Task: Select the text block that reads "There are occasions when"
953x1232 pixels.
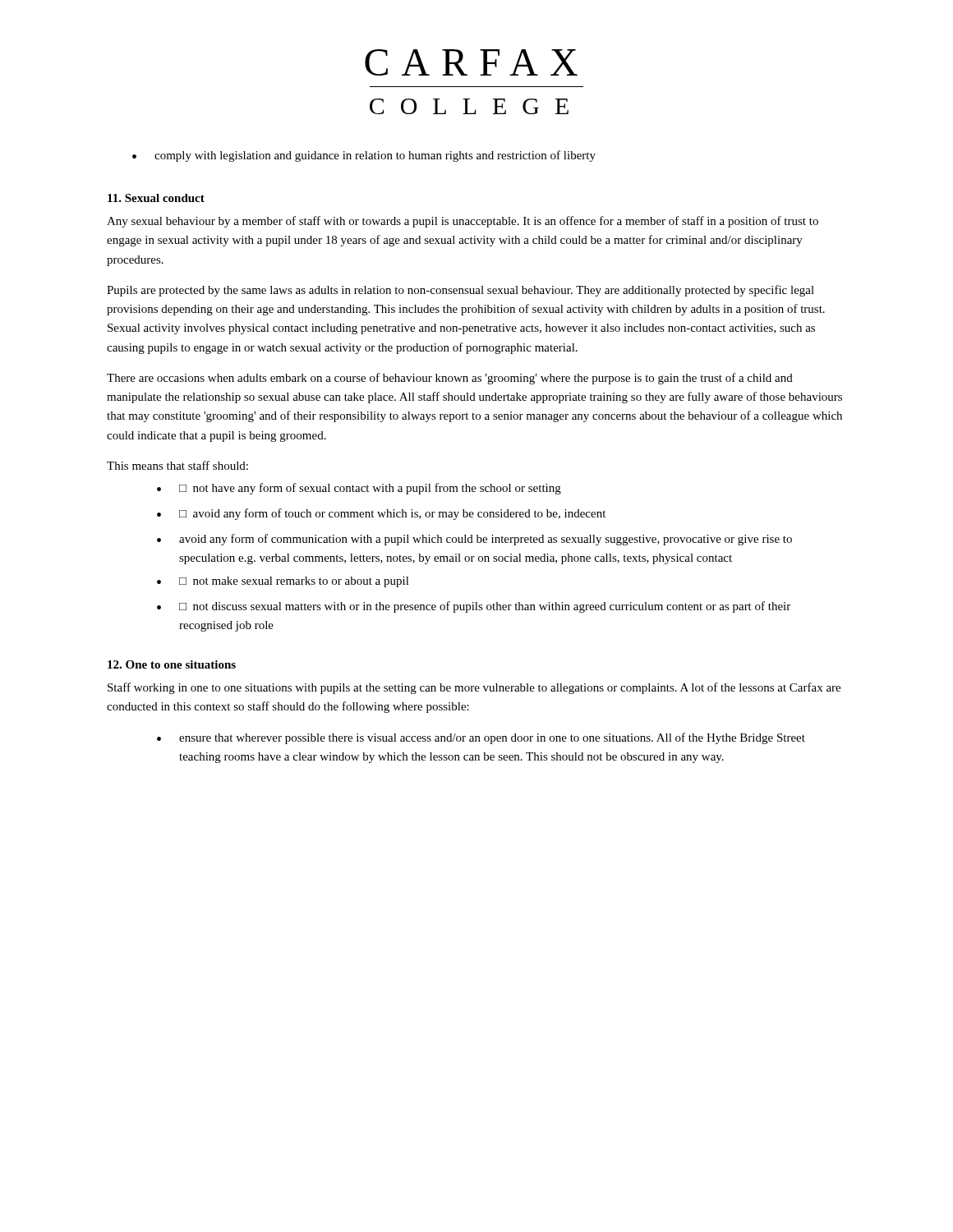Action: click(x=475, y=406)
